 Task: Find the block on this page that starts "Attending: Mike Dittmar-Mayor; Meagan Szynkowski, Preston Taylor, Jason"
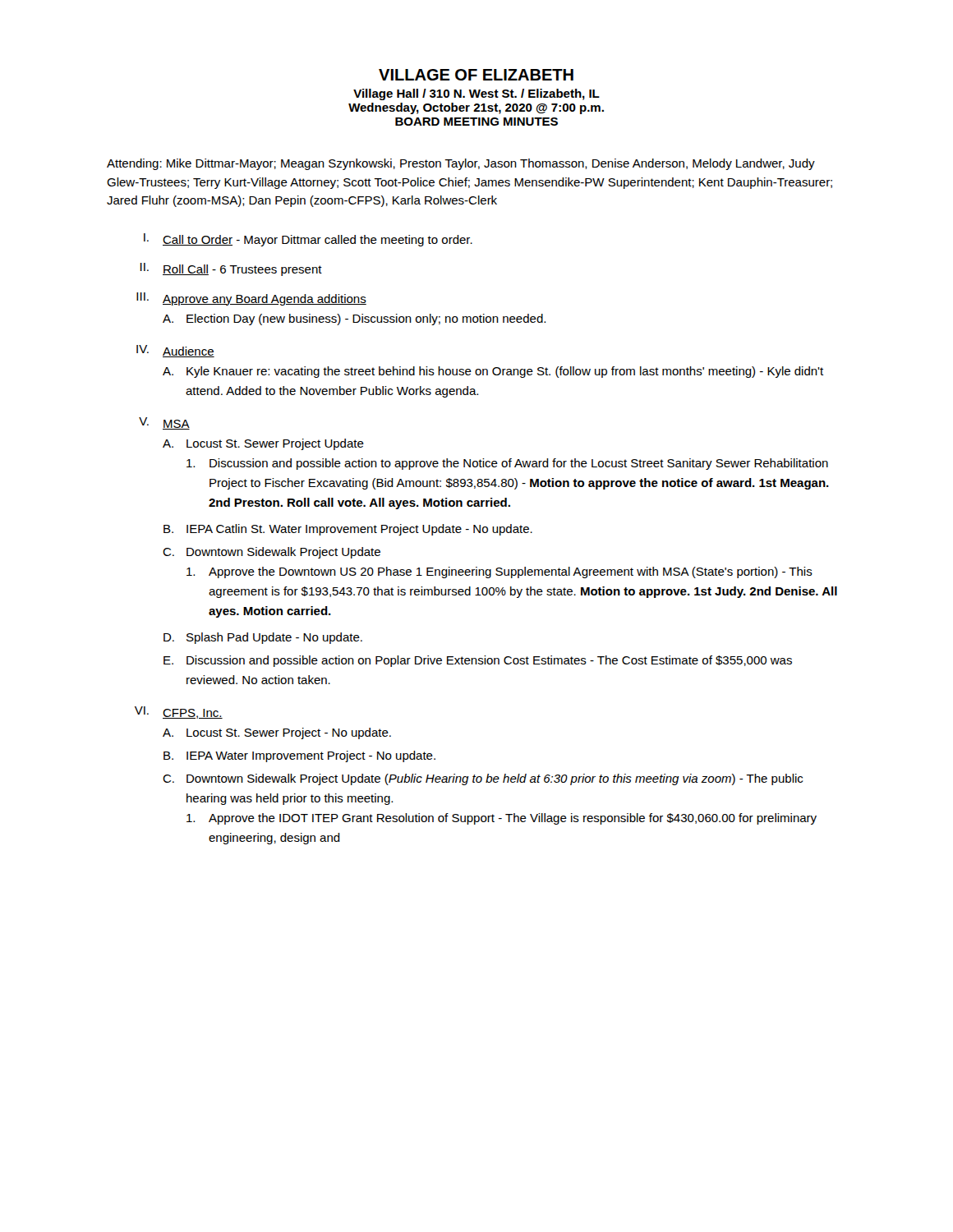pyautogui.click(x=470, y=182)
